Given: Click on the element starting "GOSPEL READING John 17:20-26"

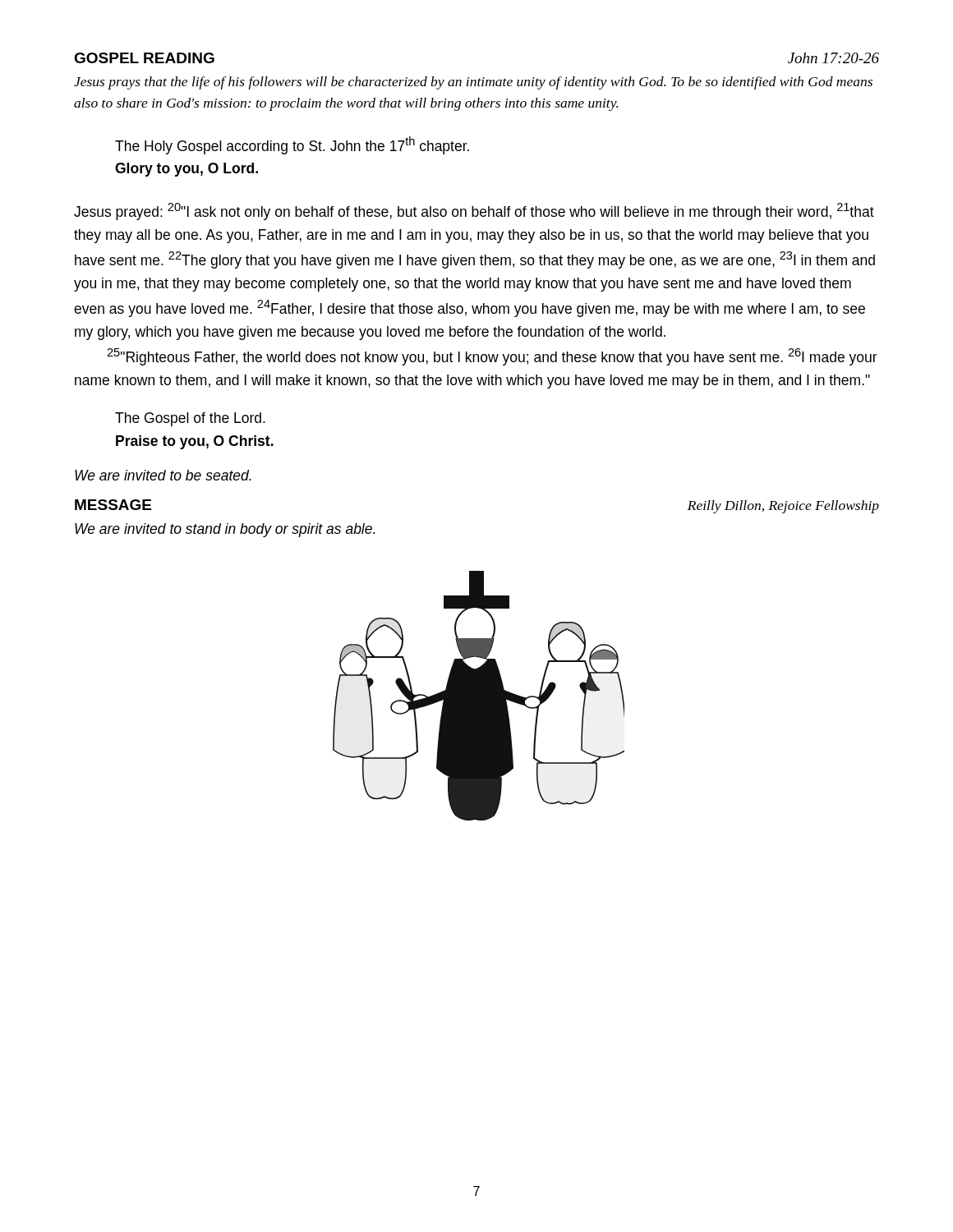Looking at the screenshot, I should pyautogui.click(x=148, y=58).
